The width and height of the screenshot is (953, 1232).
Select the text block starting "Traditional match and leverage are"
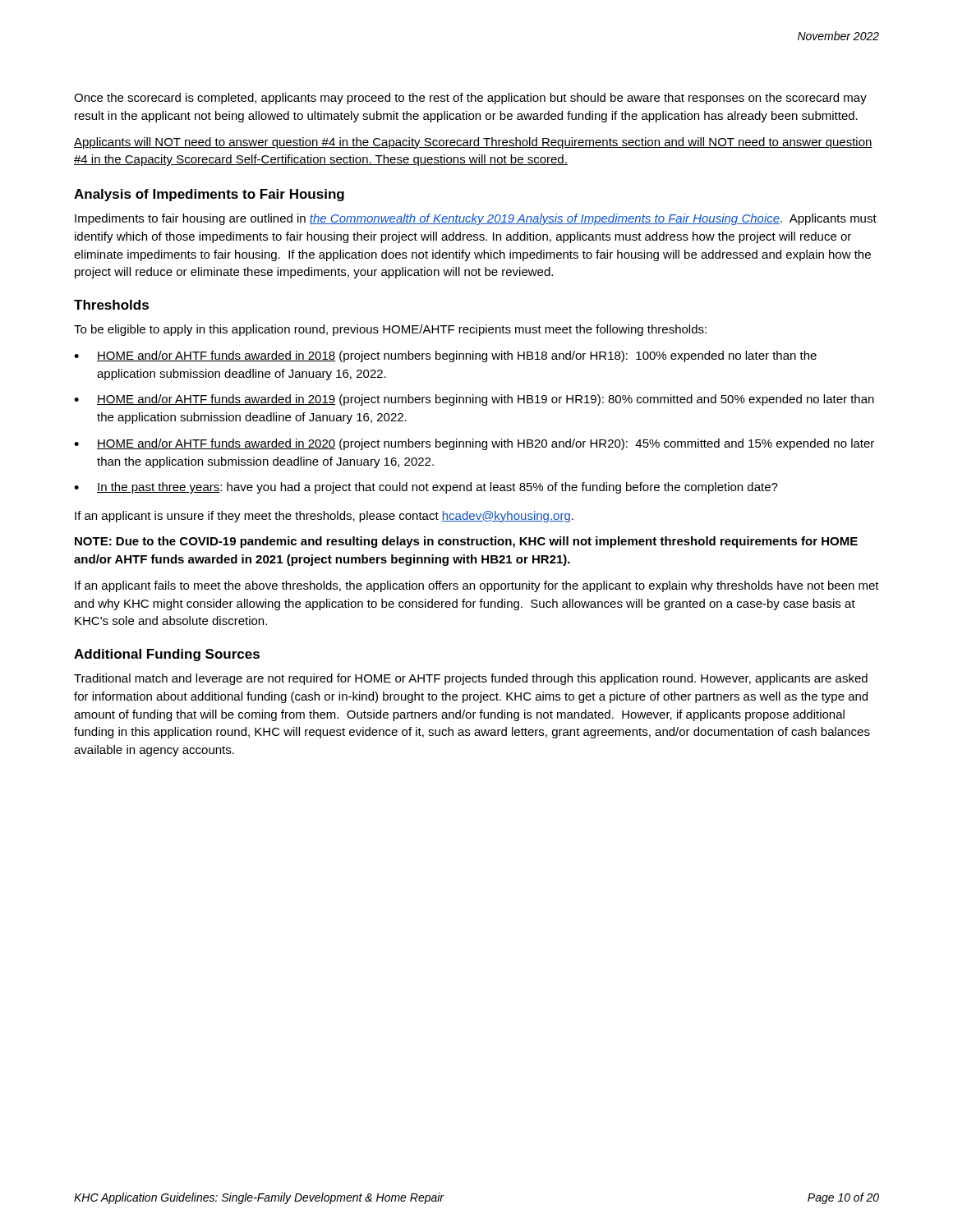coord(472,714)
